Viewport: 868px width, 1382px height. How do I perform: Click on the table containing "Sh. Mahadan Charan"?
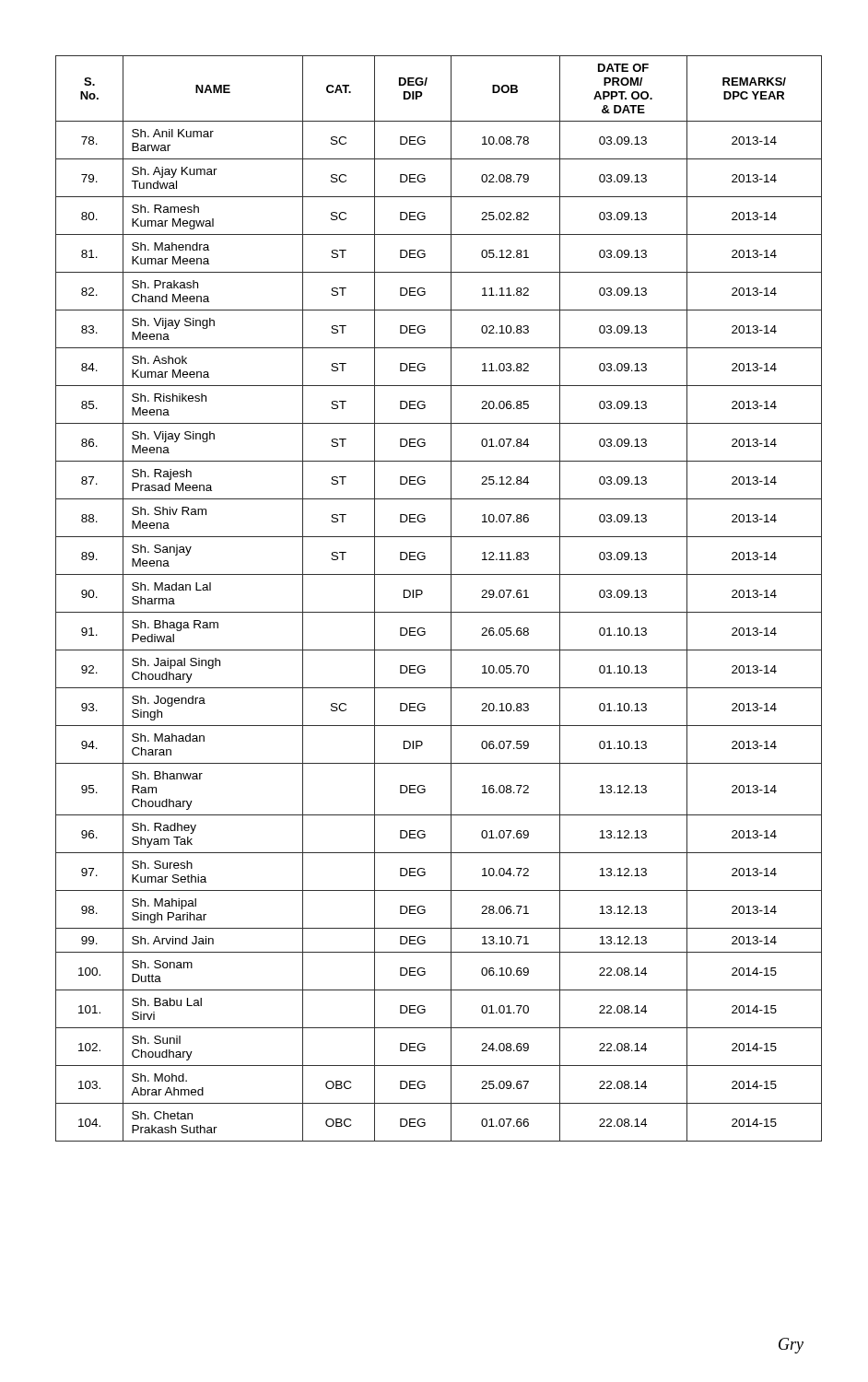[439, 598]
